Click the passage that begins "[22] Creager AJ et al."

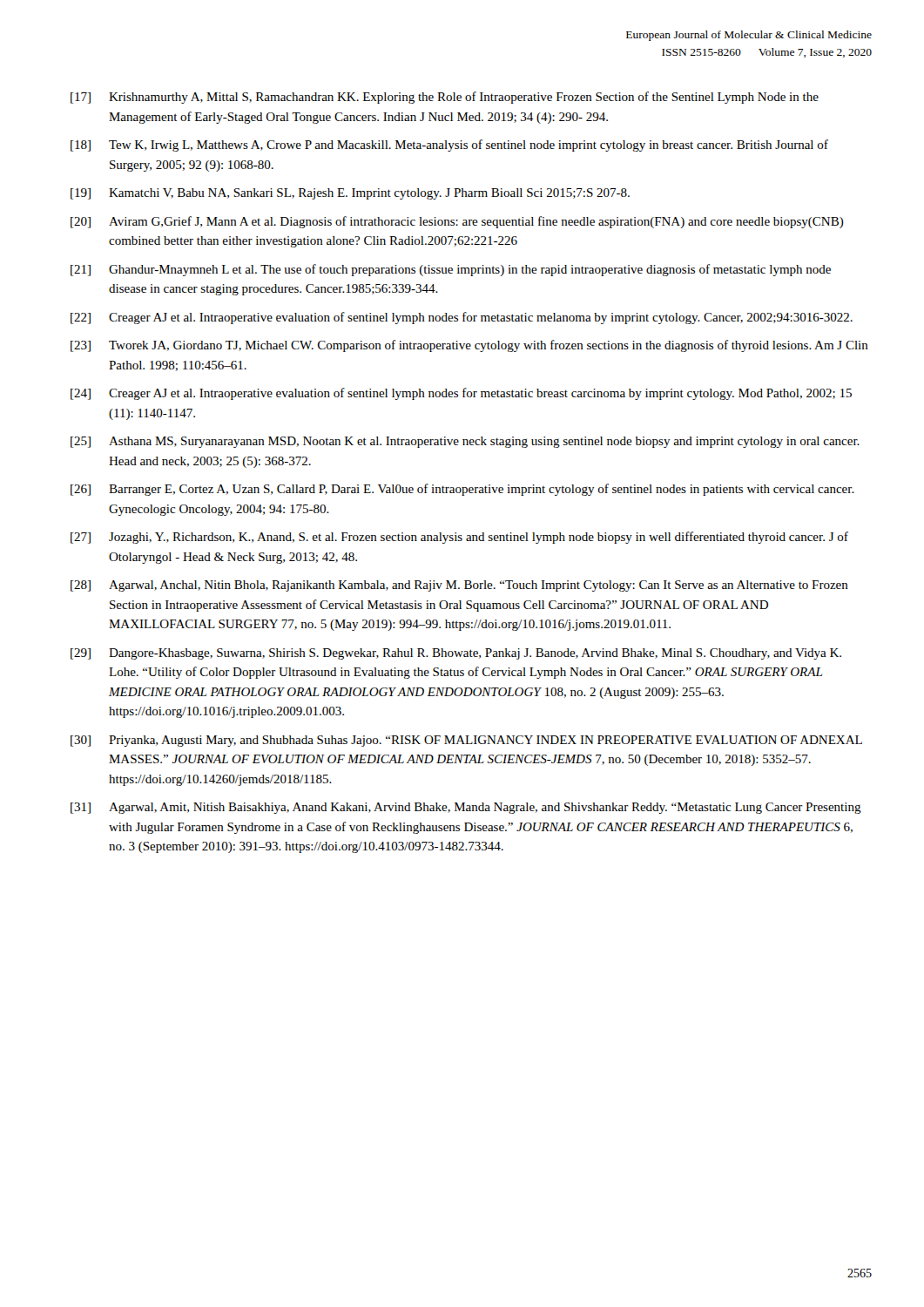tap(471, 317)
